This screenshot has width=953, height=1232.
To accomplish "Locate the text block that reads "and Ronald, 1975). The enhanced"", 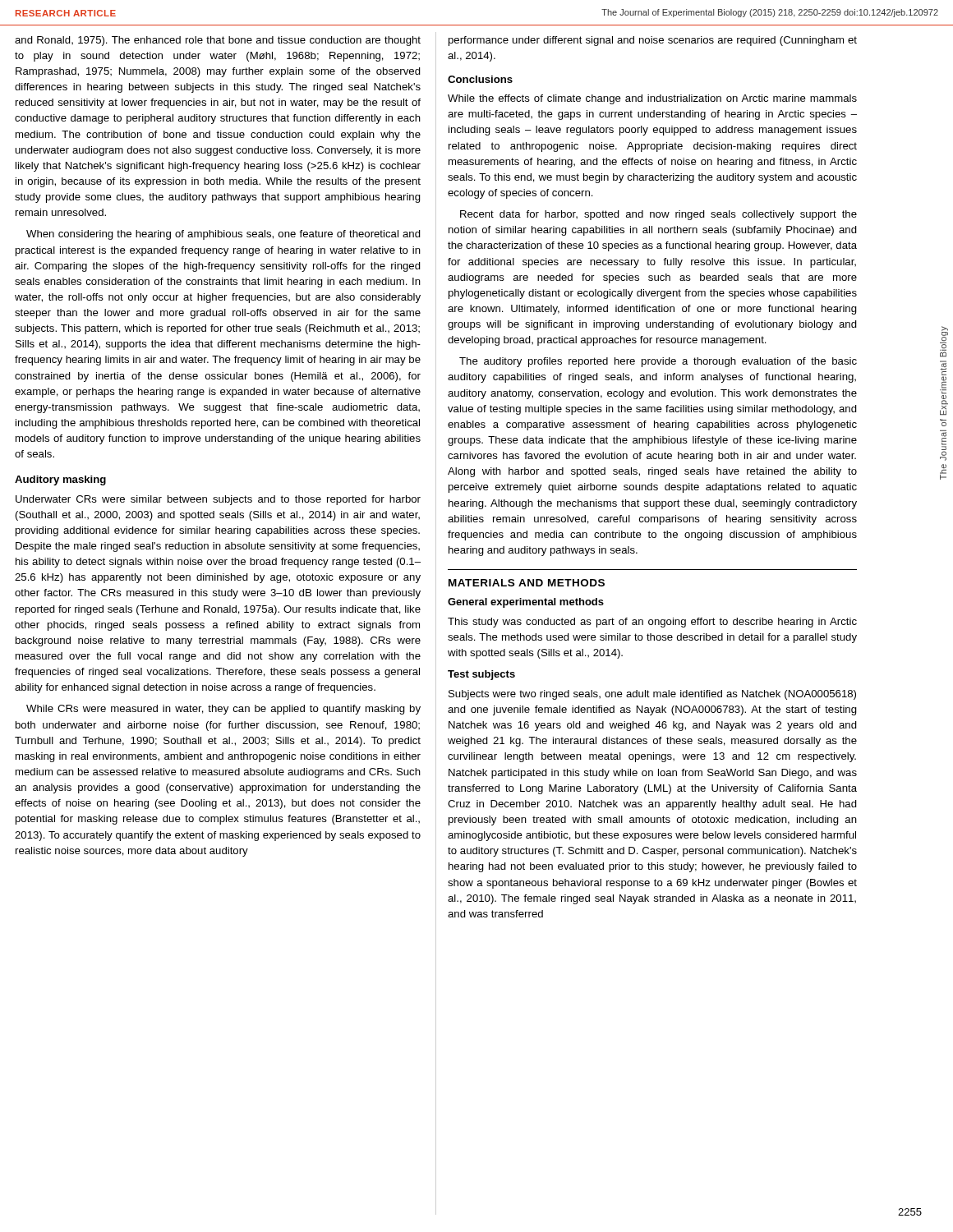I will (x=218, y=126).
